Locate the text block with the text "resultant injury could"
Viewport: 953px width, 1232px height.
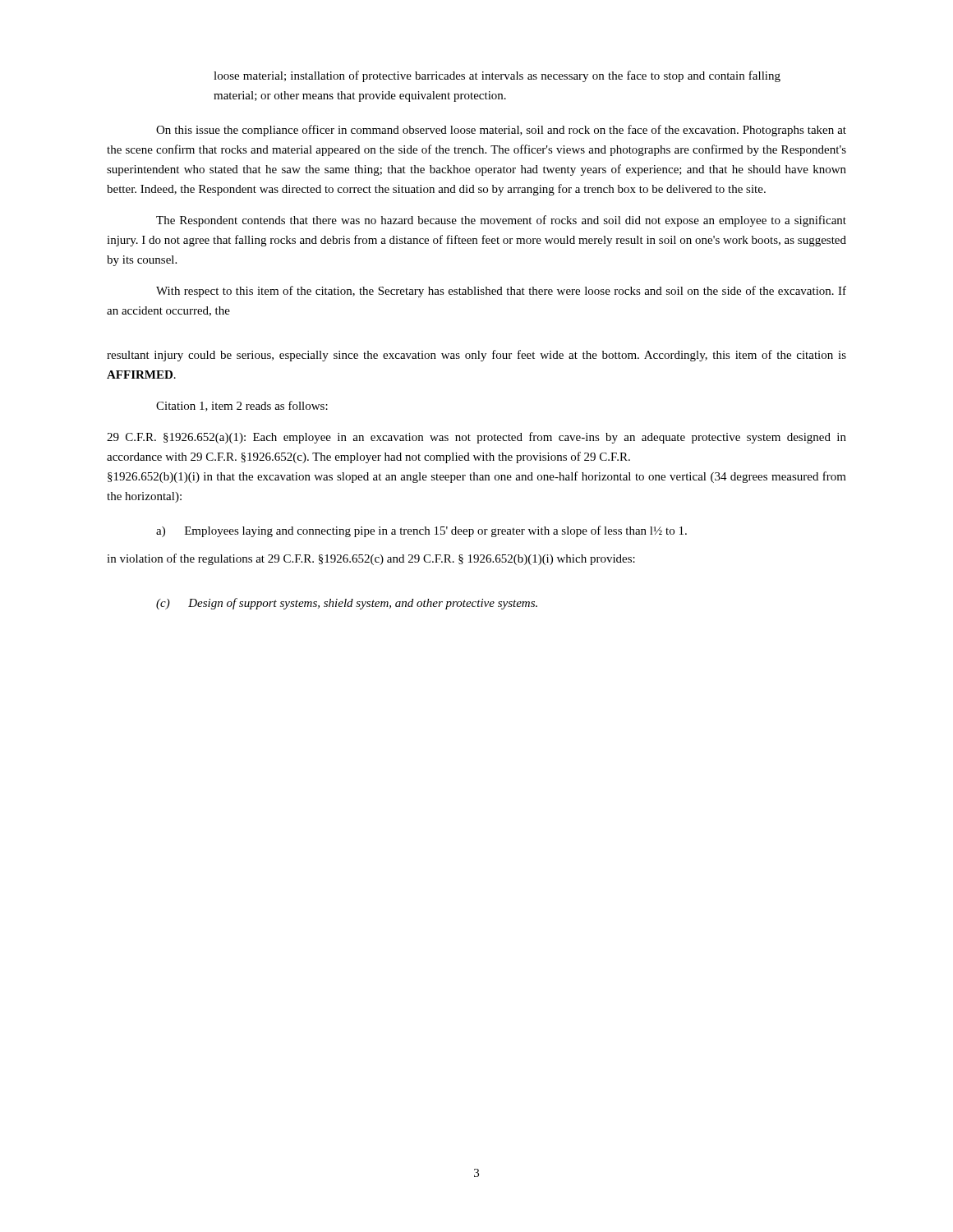476,365
